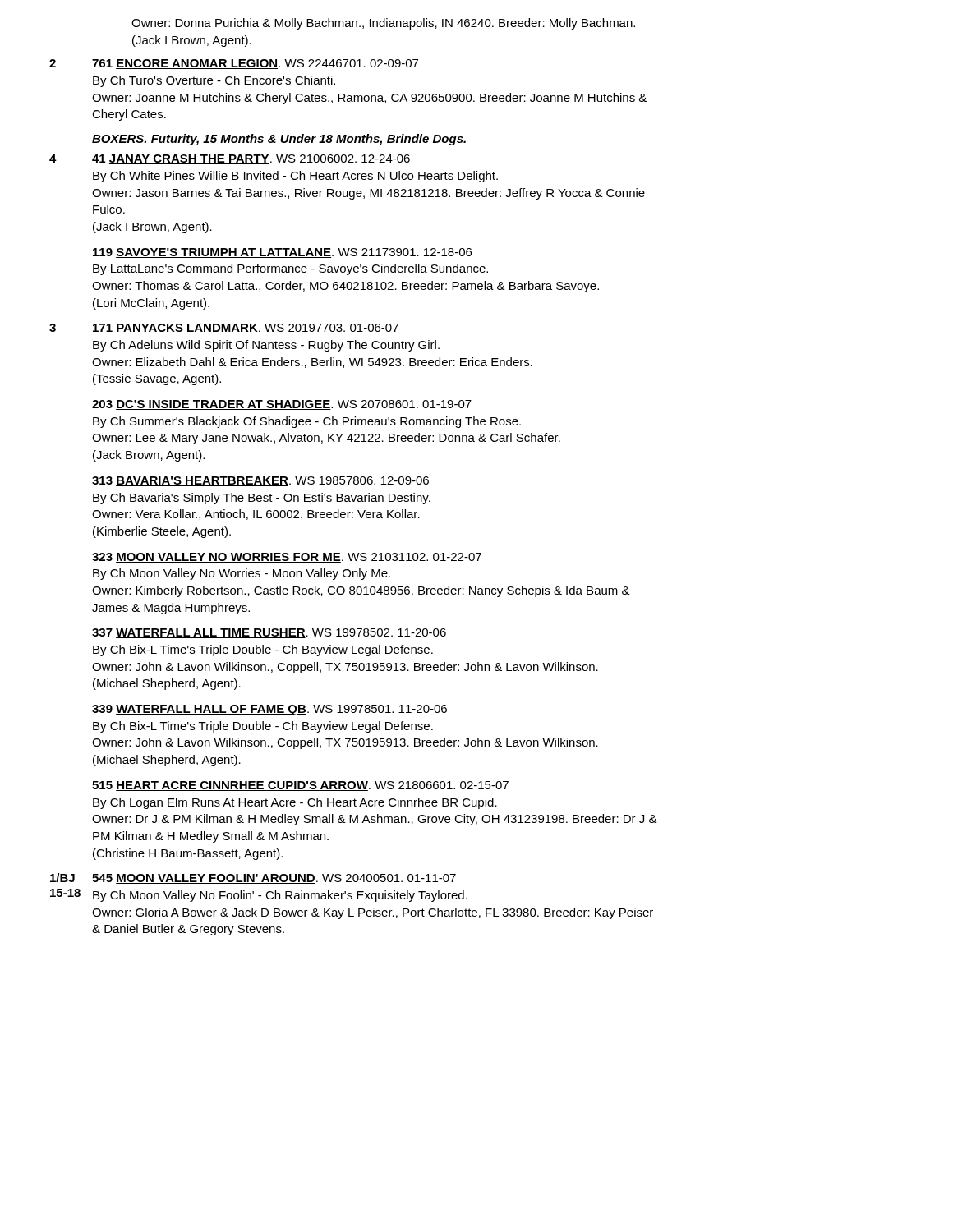This screenshot has width=953, height=1232.
Task: Select the list item that reads "323 MOON VALLEY NO WORRIES FOR ME."
Action: click(476, 582)
